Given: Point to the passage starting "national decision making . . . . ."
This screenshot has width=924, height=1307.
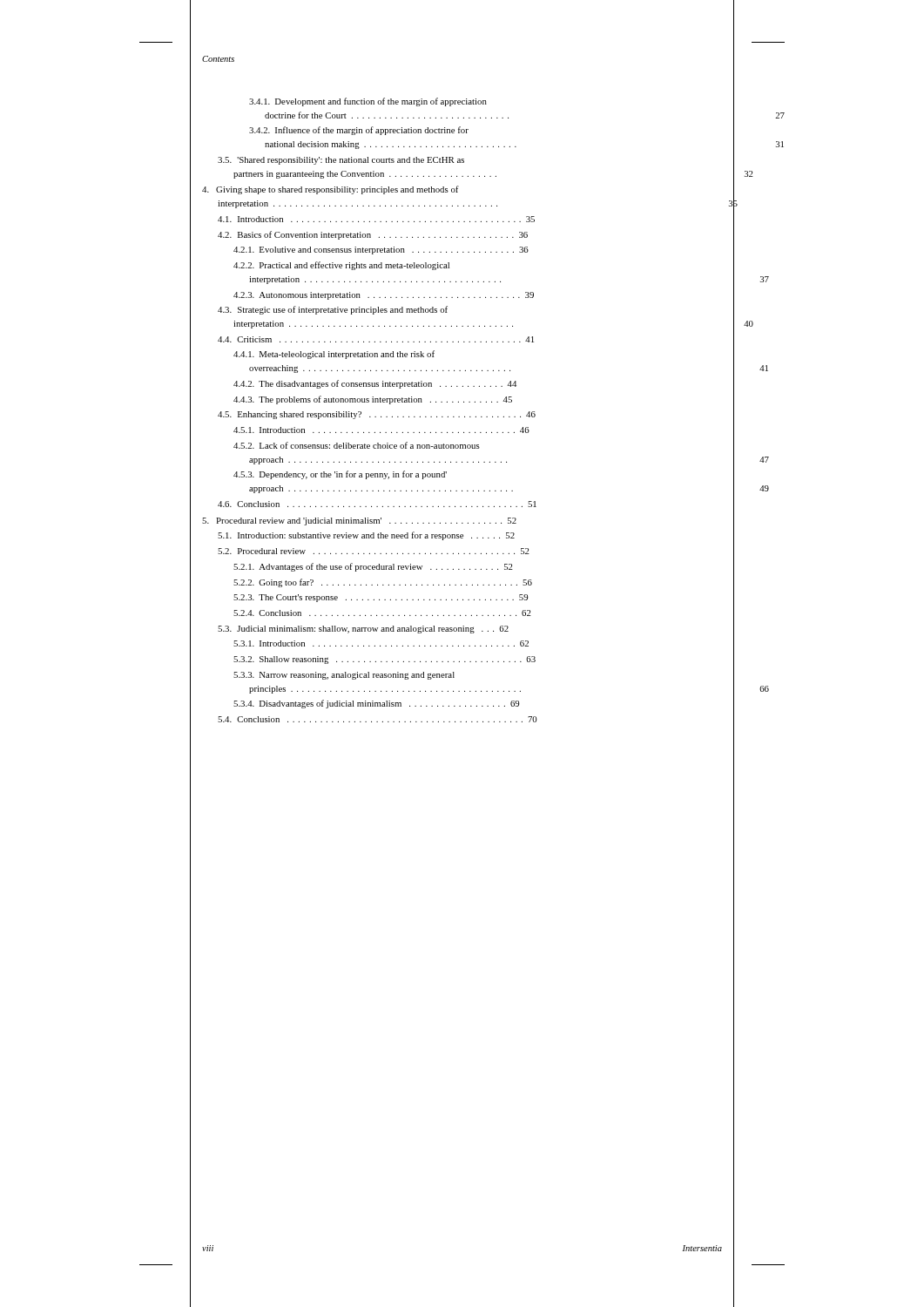Looking at the screenshot, I should (525, 144).
